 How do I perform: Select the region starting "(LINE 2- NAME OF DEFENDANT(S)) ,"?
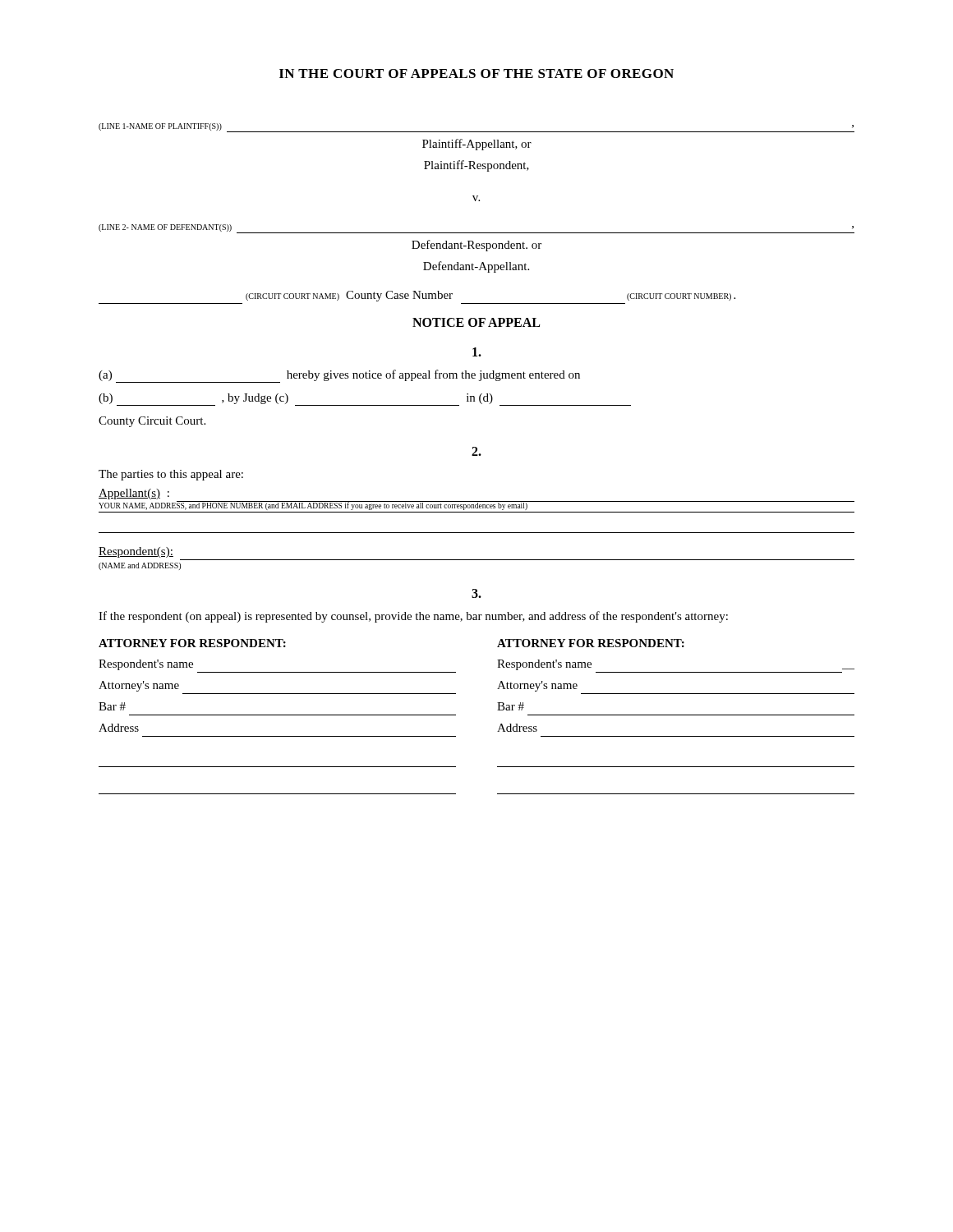[476, 248]
